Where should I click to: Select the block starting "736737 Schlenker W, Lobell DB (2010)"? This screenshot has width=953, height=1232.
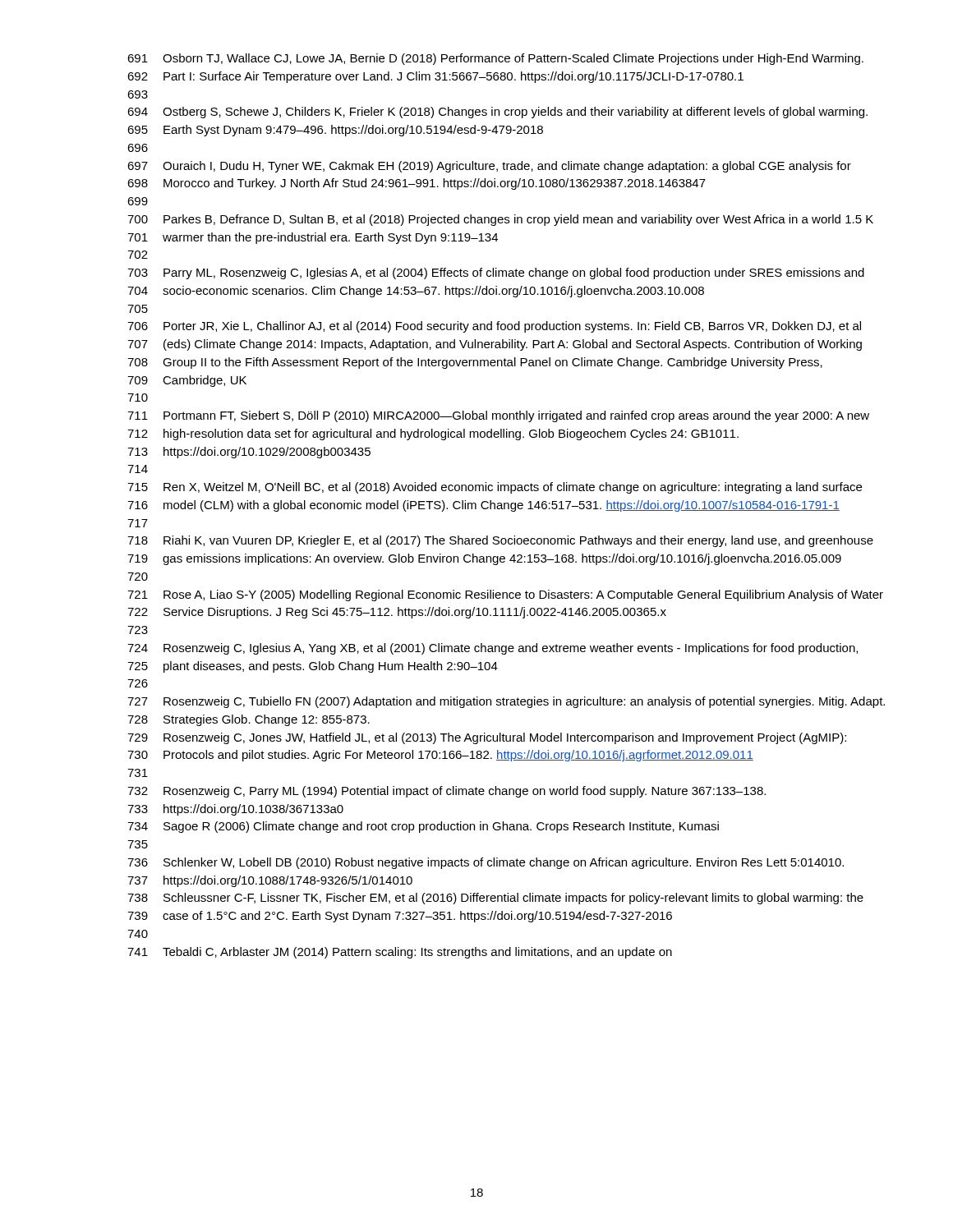(x=476, y=871)
